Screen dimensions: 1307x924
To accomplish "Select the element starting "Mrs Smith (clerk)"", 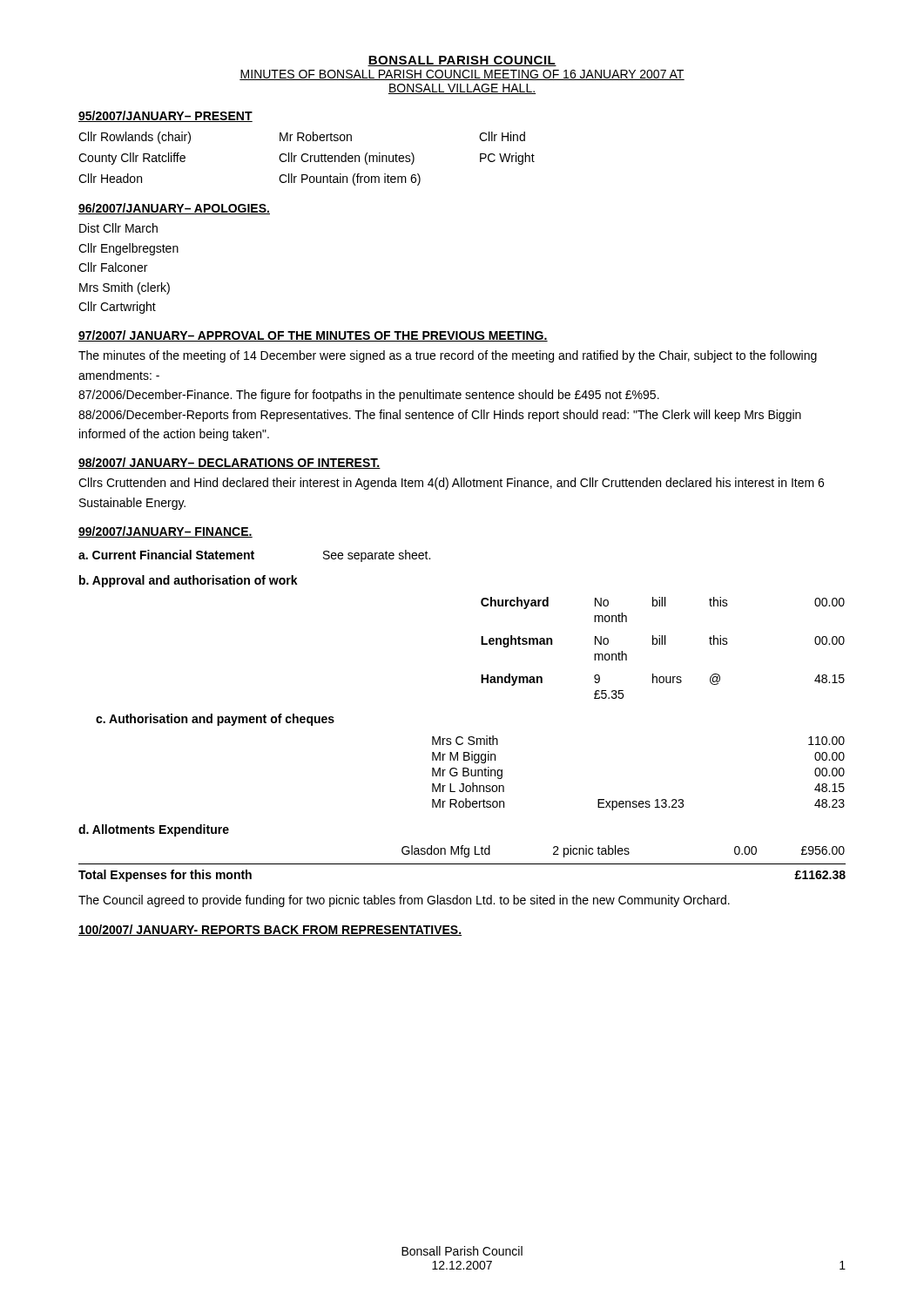I will tap(124, 287).
